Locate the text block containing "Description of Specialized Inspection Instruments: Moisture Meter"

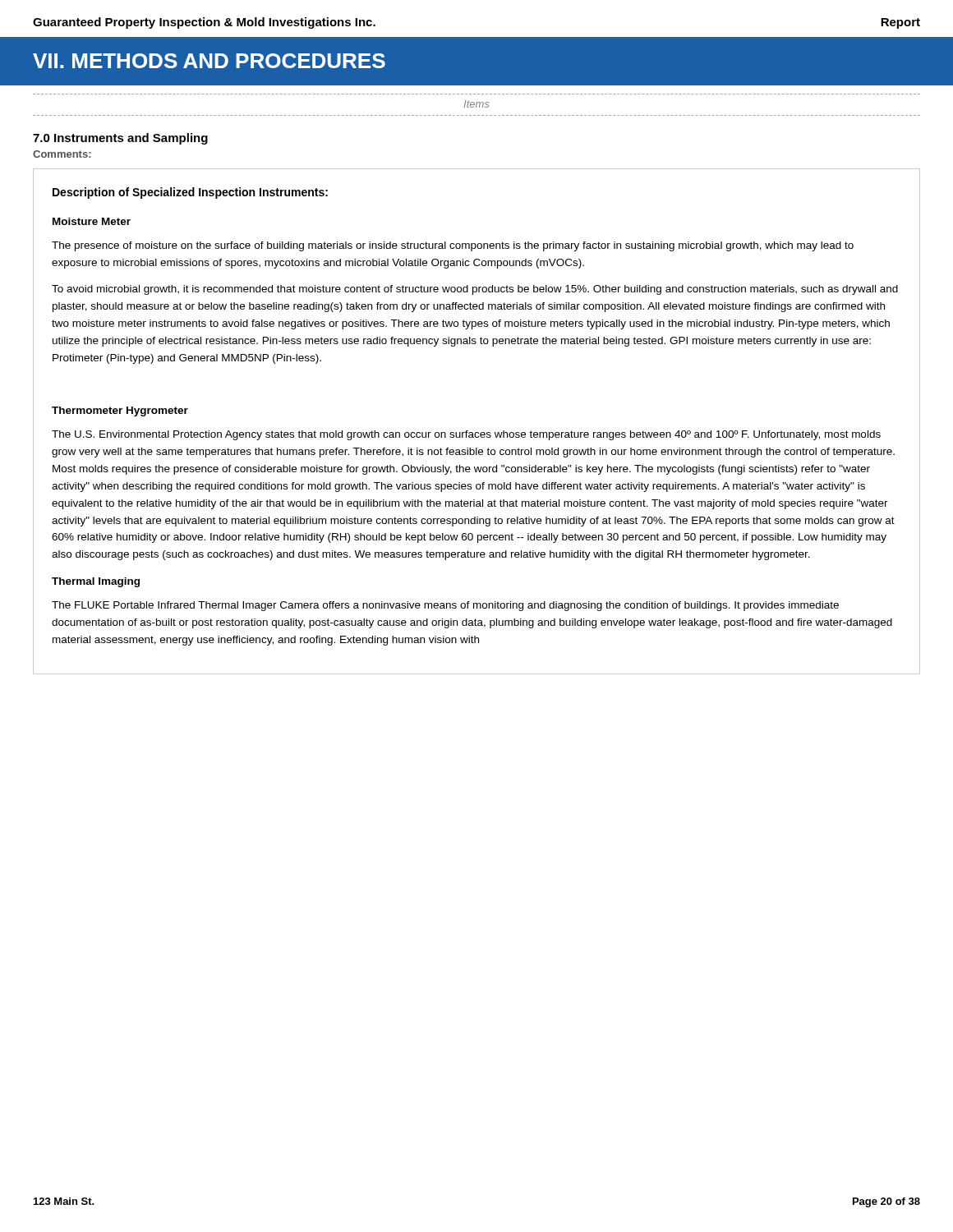[x=190, y=193]
